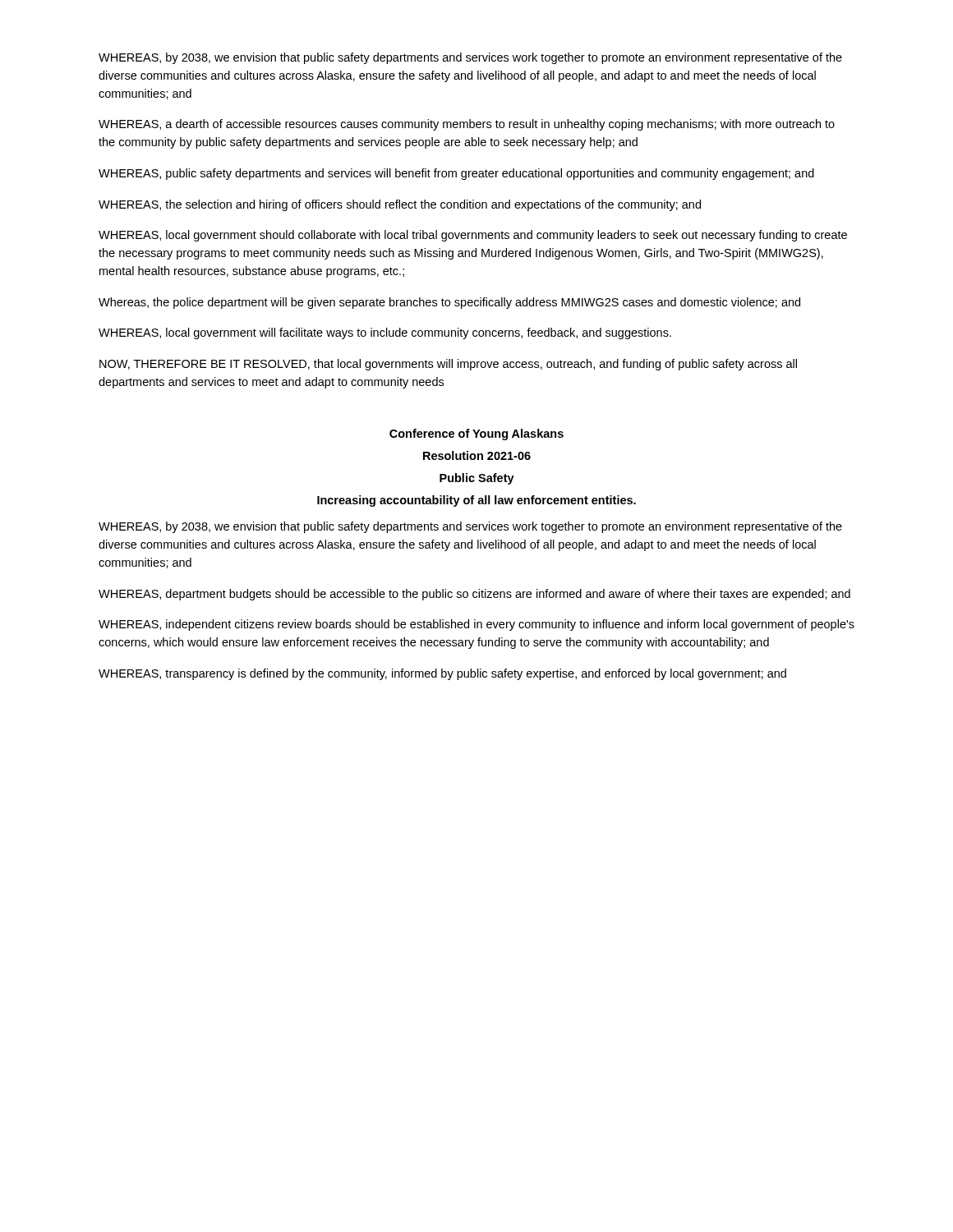Point to the text block starting "WHEREAS, the selection and hiring of"
This screenshot has height=1232, width=953.
(400, 204)
